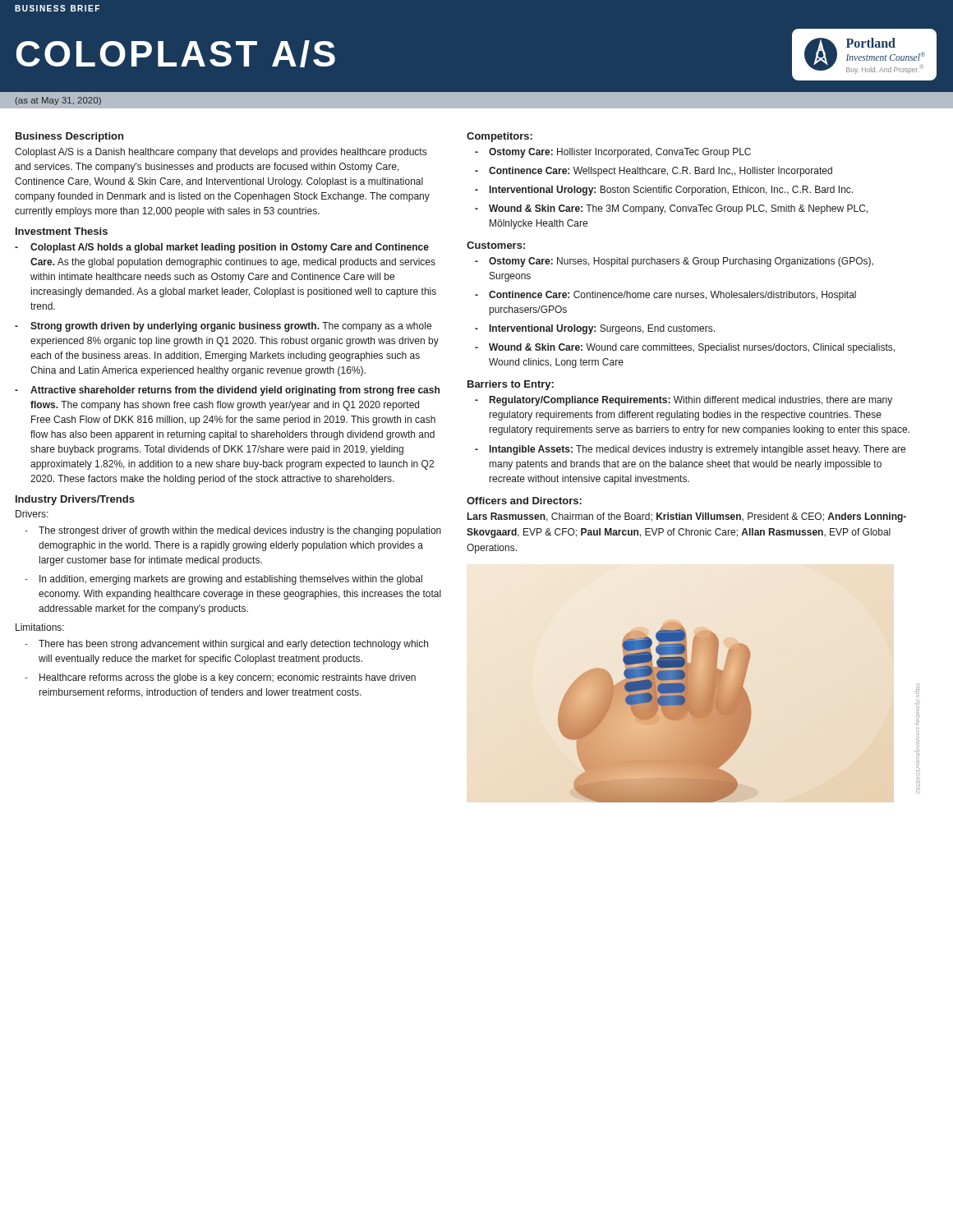Select the section header containing "Industry Drivers/Trends"
This screenshot has width=953, height=1232.
pos(75,499)
